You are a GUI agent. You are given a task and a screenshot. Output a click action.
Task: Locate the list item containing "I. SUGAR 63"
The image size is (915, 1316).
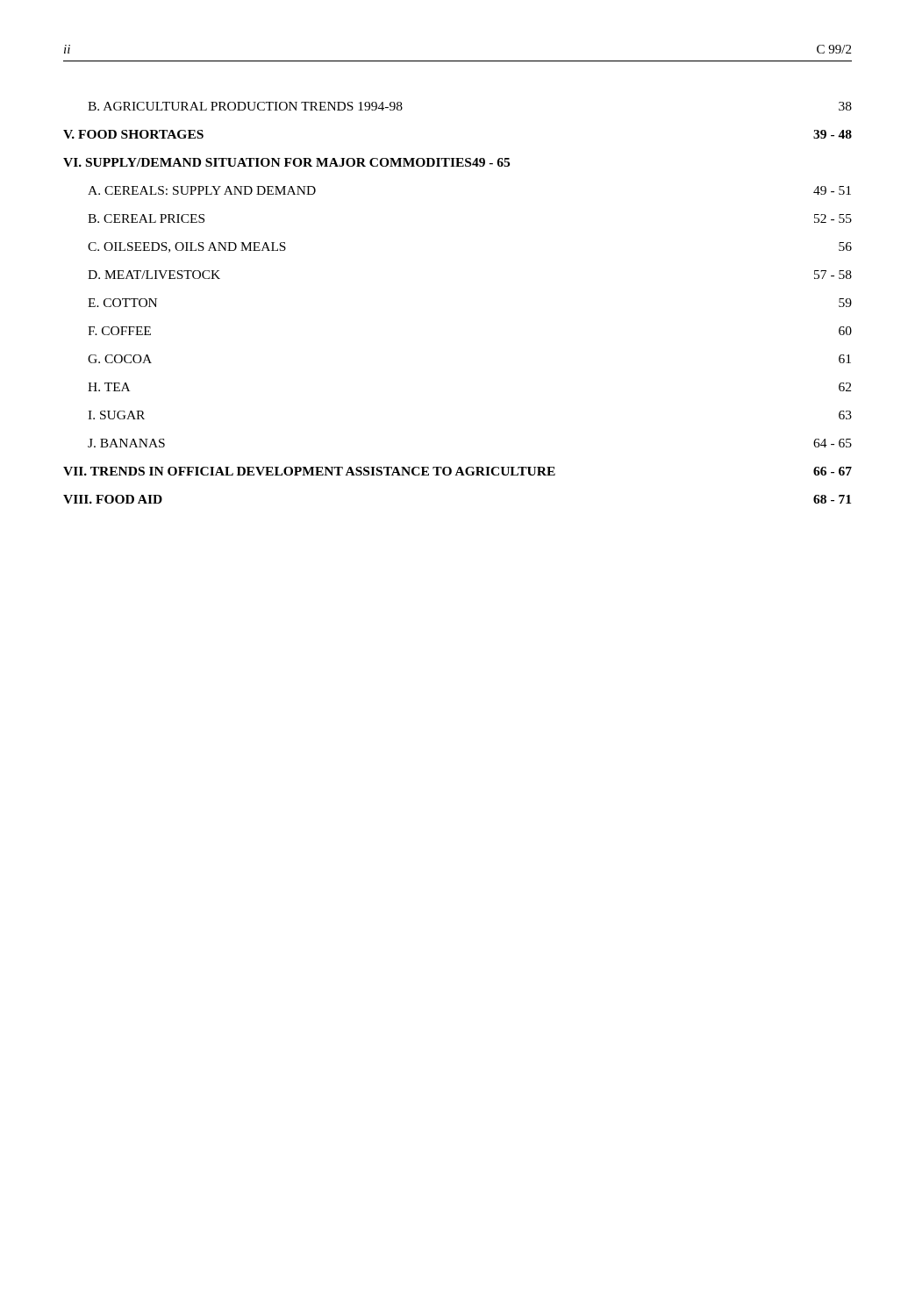(109, 415)
